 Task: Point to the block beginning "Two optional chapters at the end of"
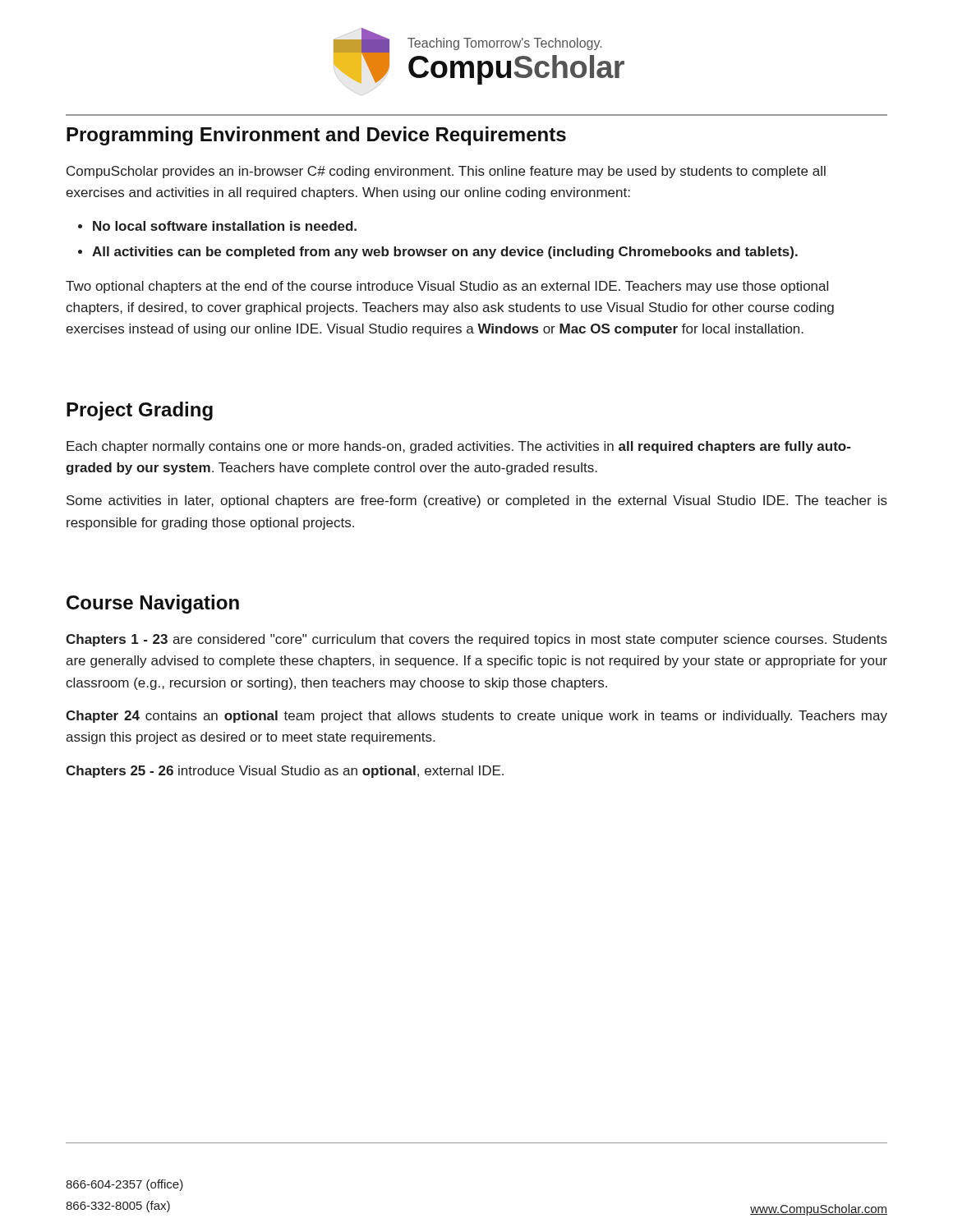tap(476, 308)
